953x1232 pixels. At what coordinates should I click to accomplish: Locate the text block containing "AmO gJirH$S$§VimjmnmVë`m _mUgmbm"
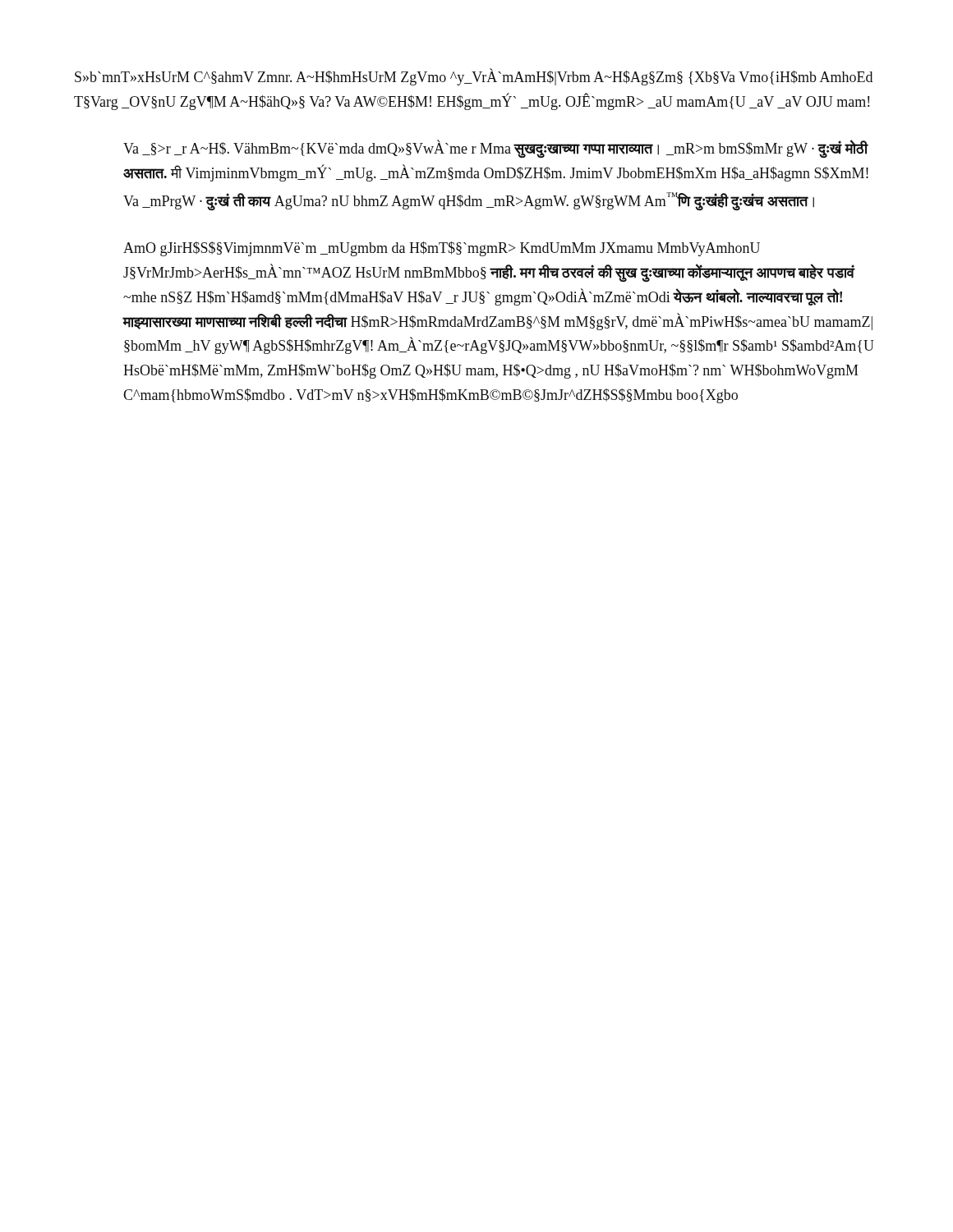(499, 322)
